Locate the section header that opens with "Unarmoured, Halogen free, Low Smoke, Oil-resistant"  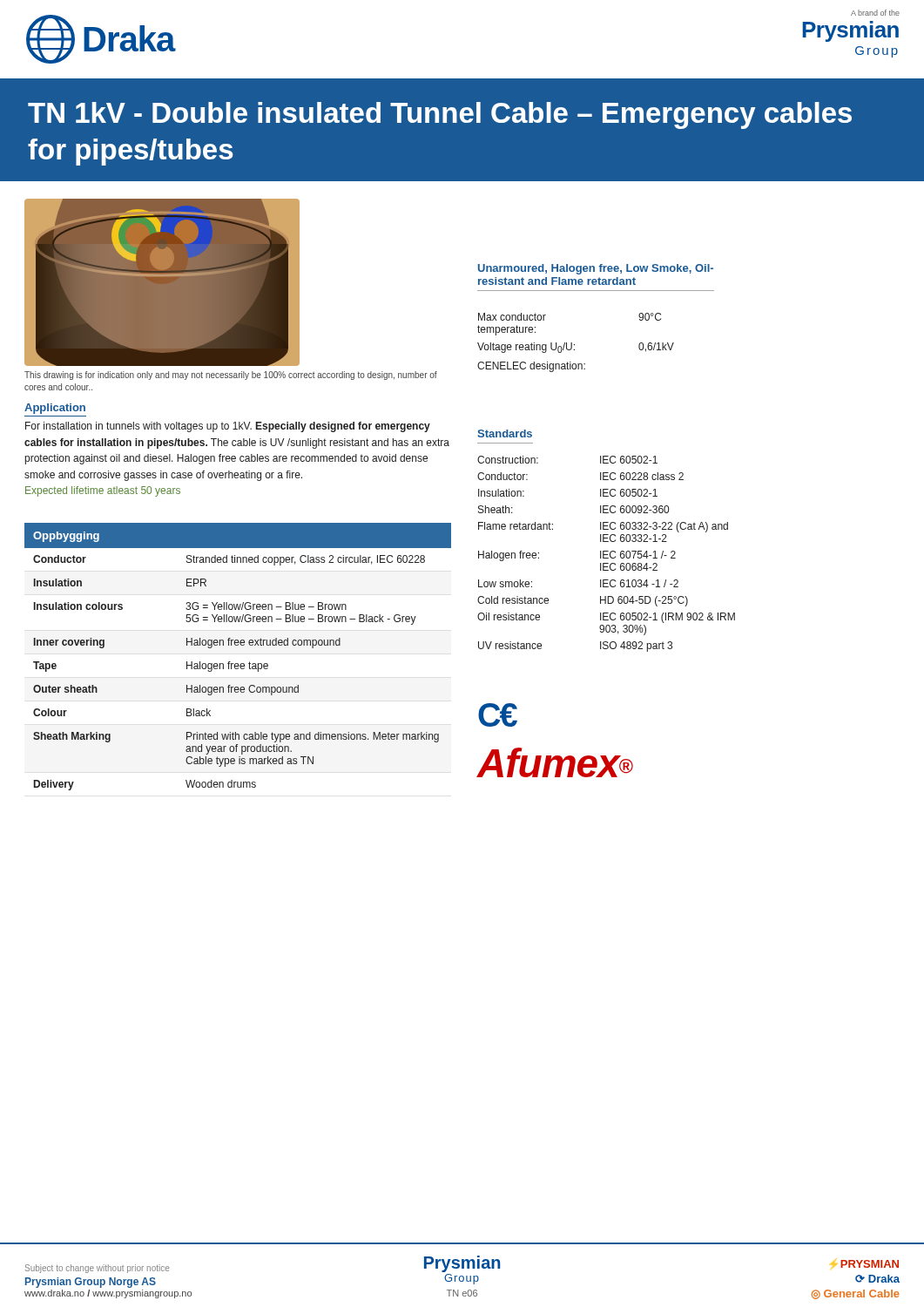596,276
